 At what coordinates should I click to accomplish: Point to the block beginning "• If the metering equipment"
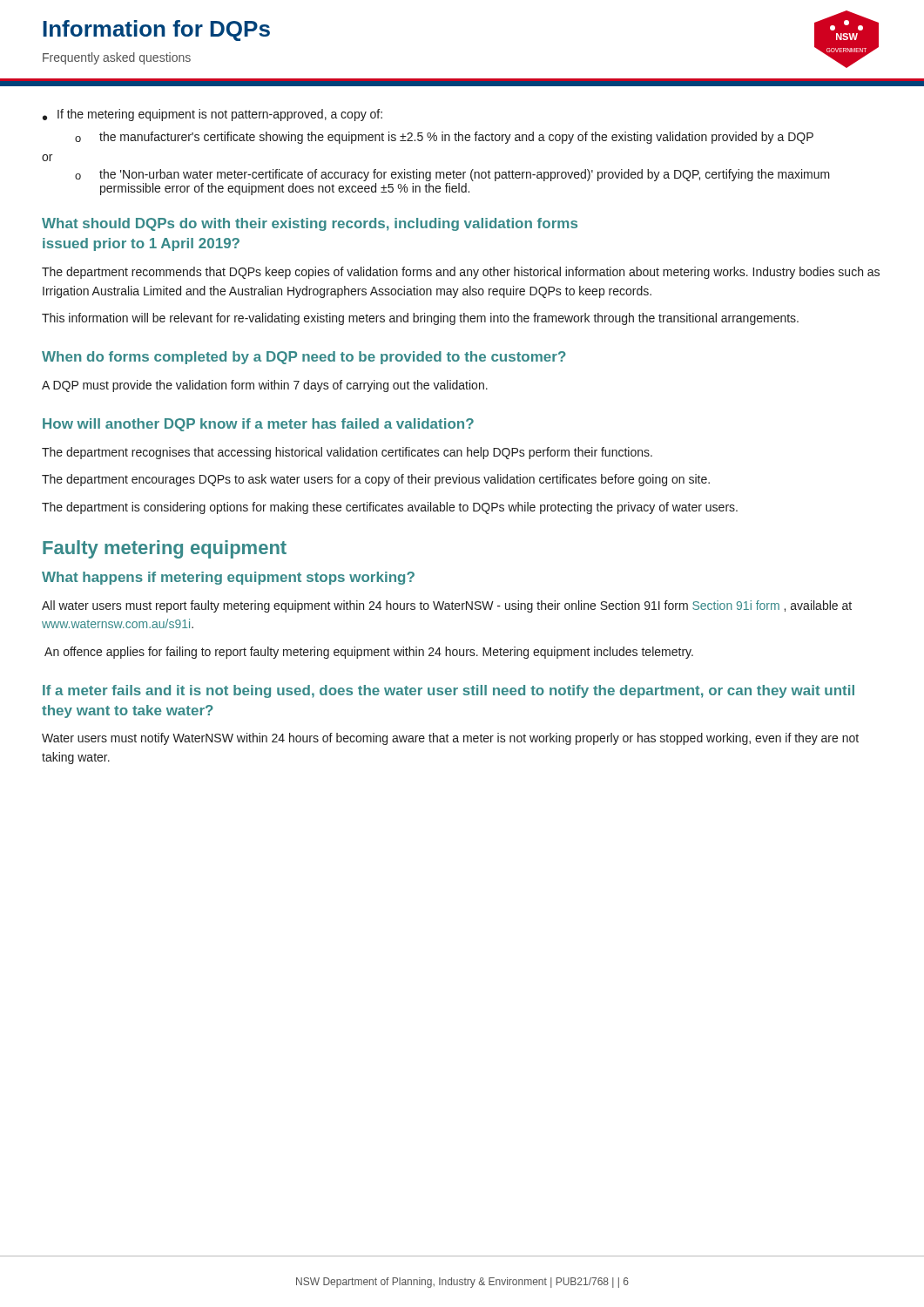tap(213, 117)
